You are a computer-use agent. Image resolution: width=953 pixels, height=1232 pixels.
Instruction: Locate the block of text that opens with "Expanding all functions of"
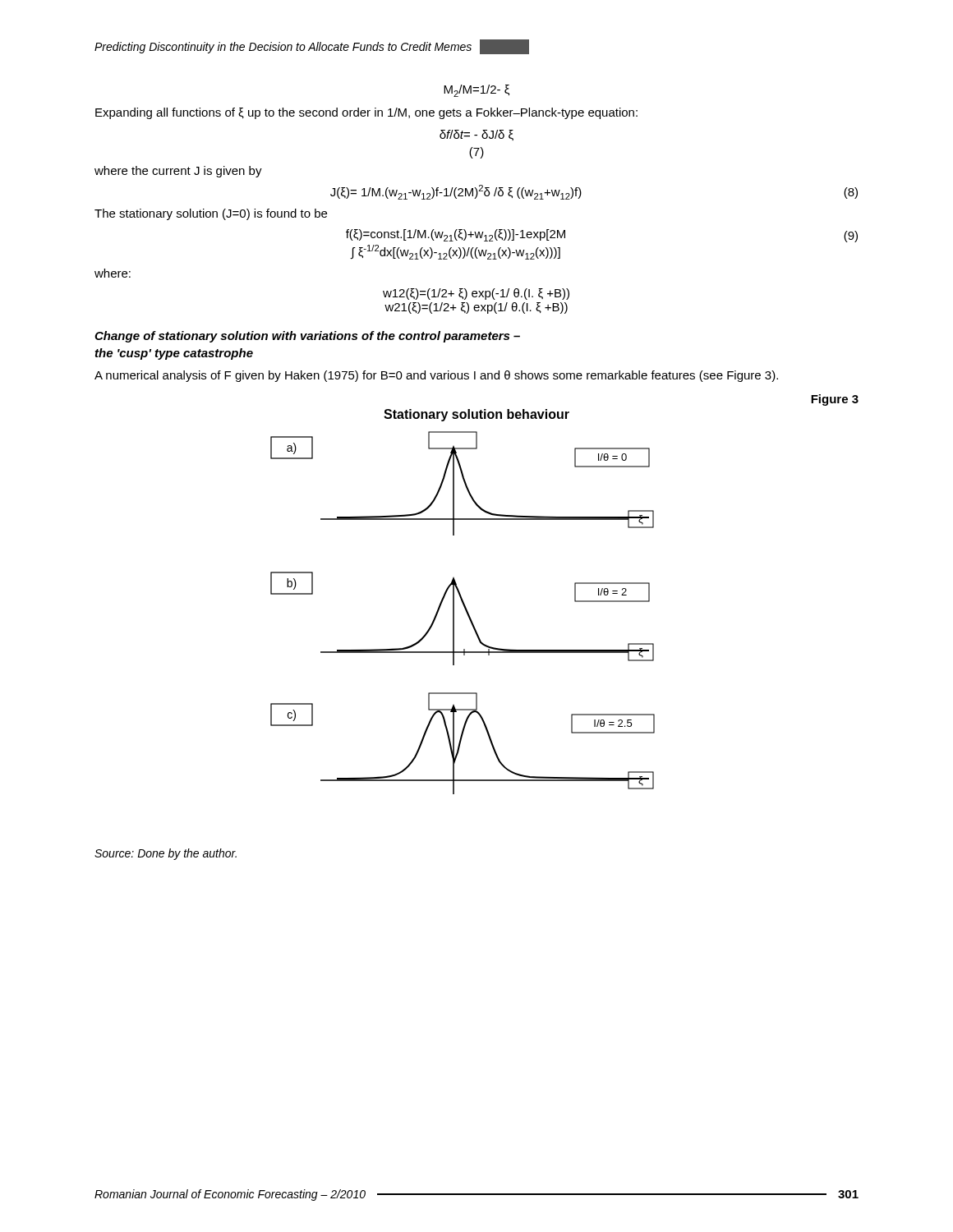point(366,112)
